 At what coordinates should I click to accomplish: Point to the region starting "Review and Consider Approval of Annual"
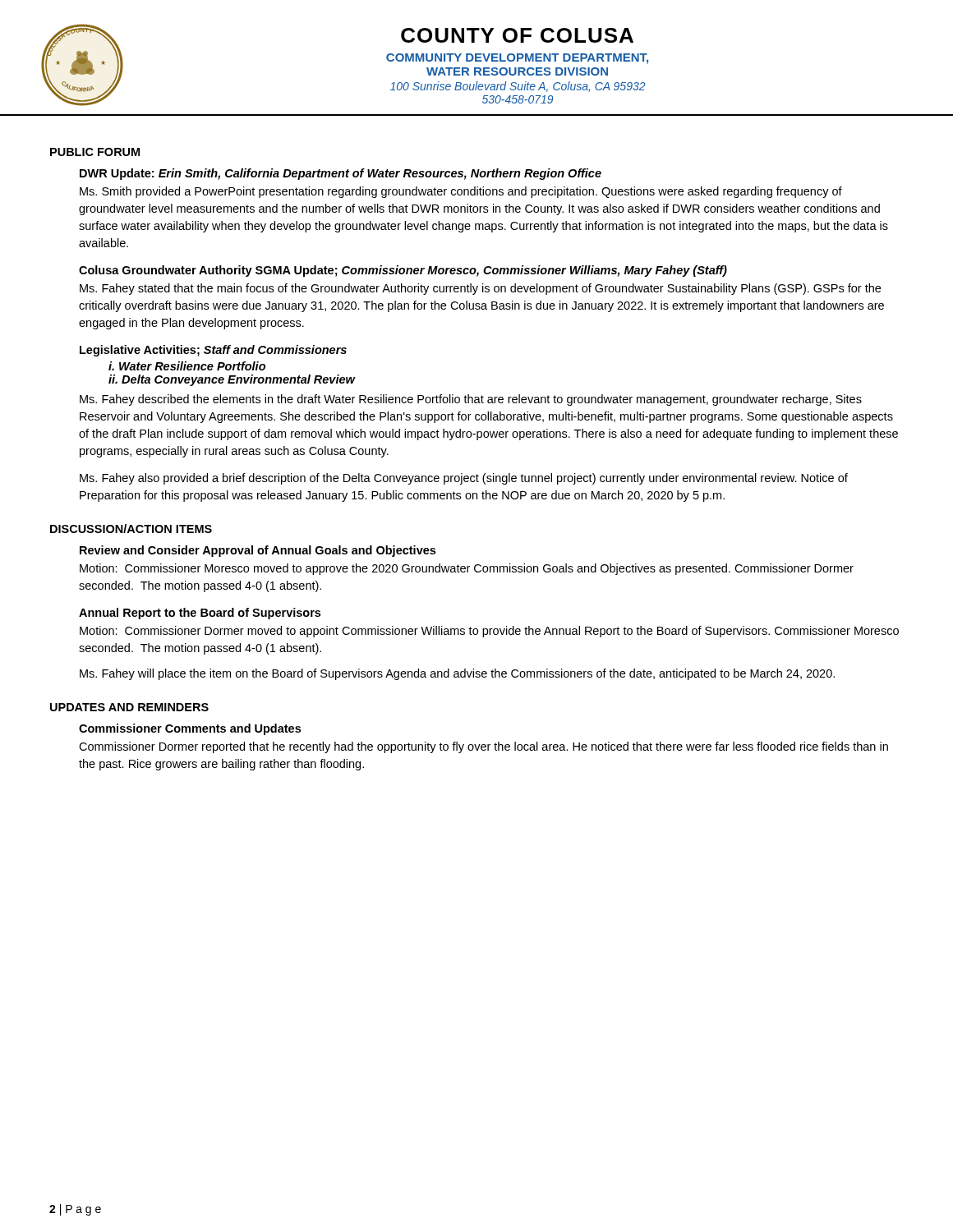coord(258,550)
